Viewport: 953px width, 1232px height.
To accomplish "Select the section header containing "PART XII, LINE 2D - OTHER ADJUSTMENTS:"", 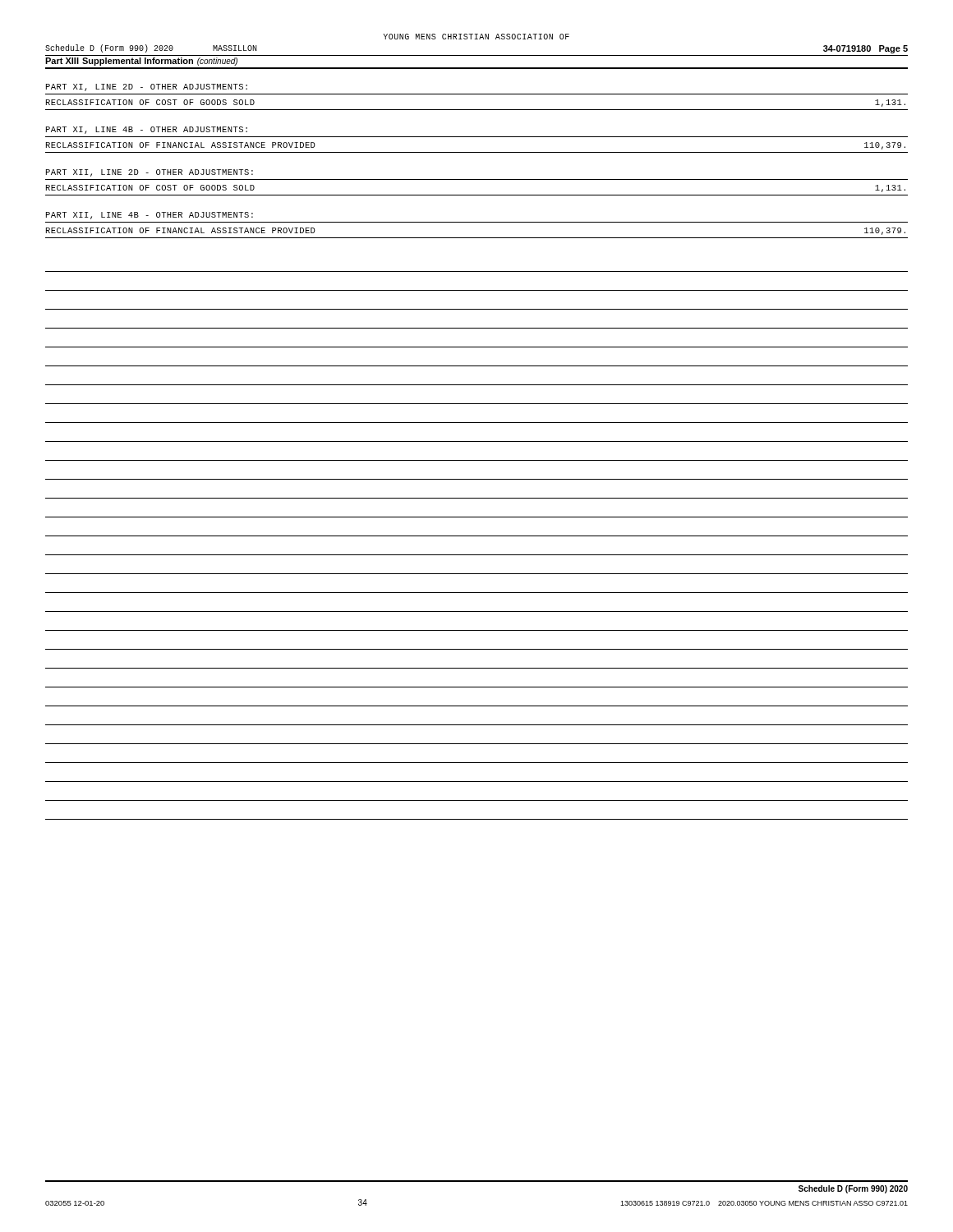I will pos(150,172).
